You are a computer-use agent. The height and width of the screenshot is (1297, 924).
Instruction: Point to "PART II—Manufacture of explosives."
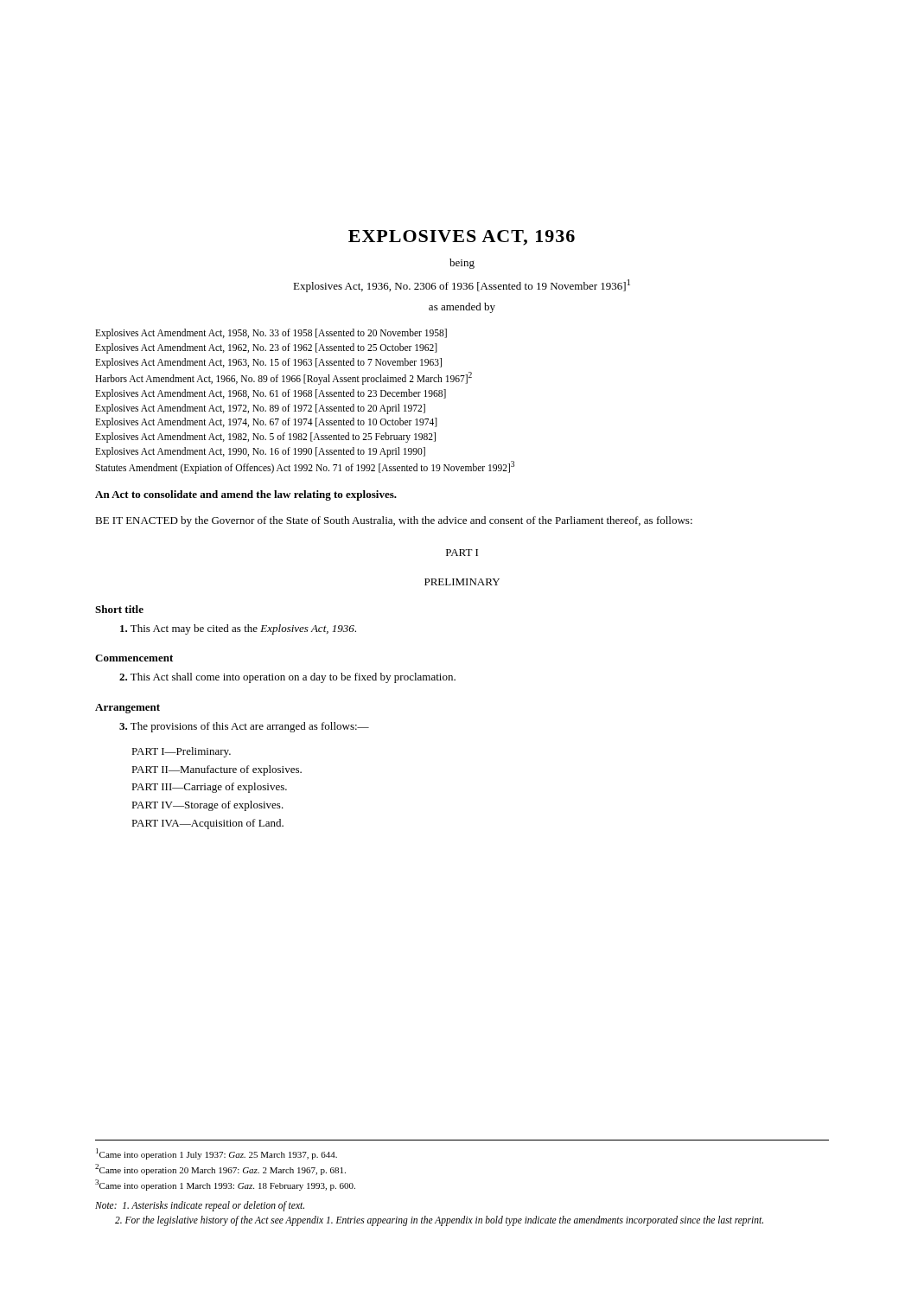point(217,769)
